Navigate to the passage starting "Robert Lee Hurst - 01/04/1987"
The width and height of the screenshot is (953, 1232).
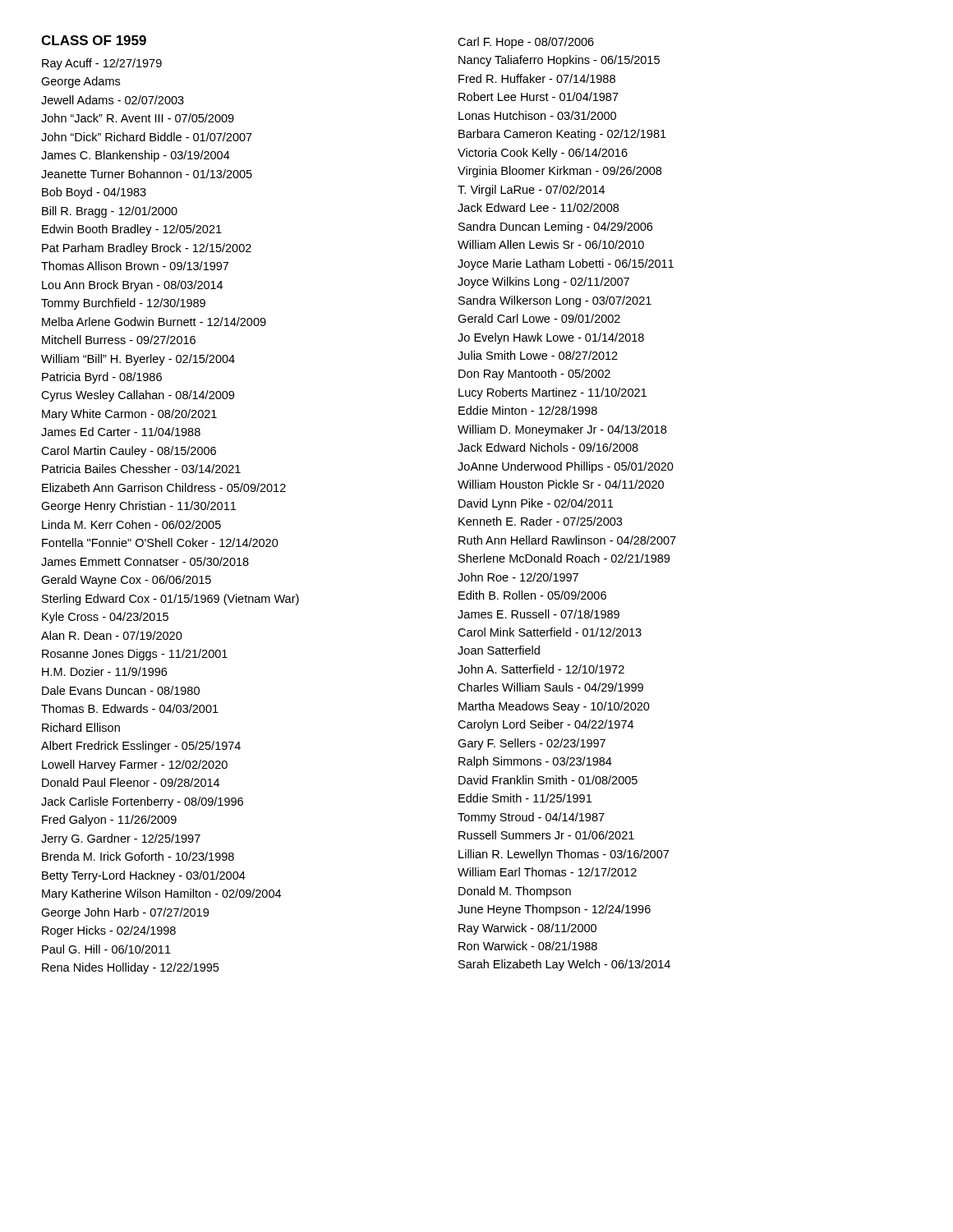(x=538, y=97)
